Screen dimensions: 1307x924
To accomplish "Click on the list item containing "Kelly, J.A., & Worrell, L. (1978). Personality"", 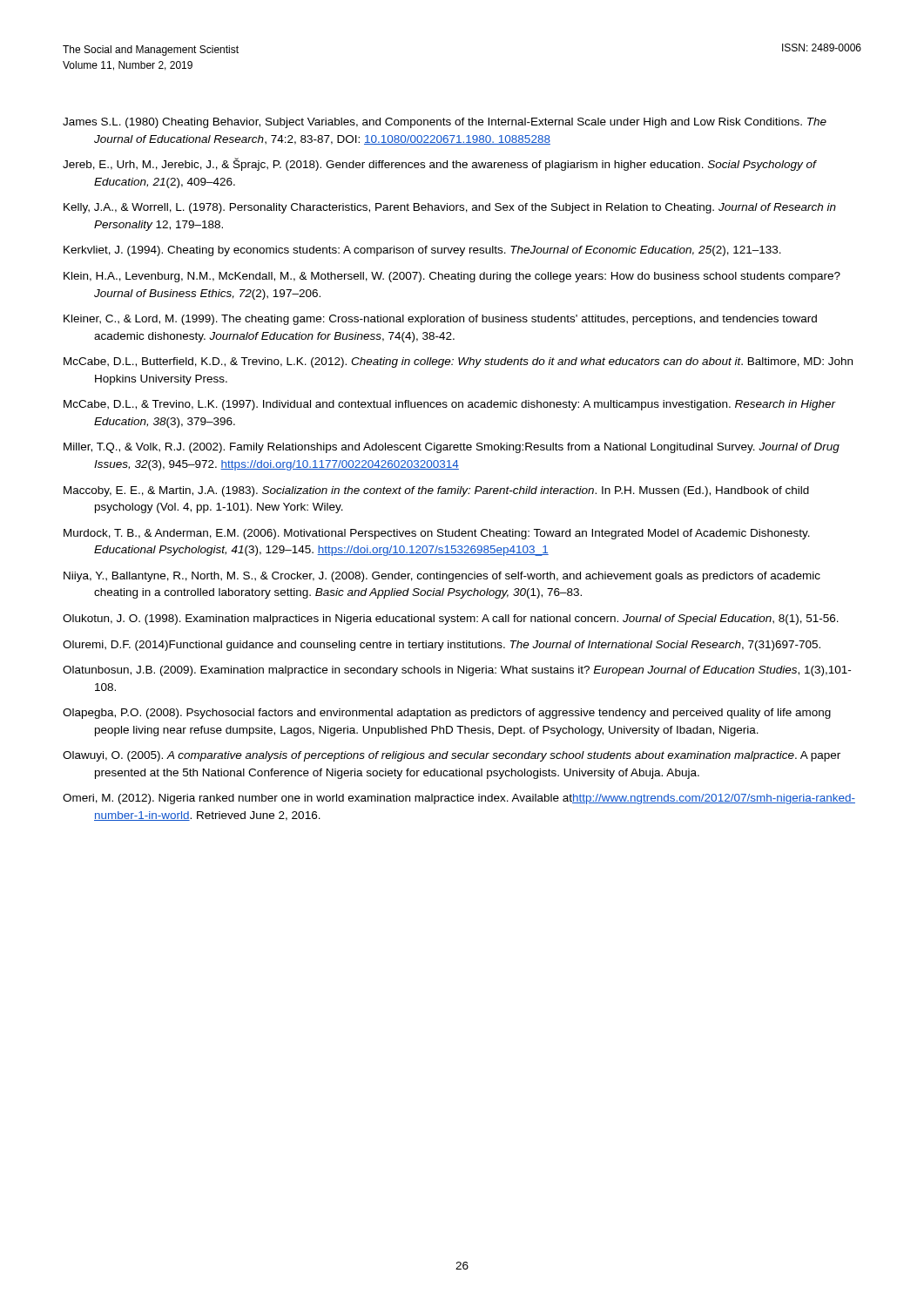I will 449,216.
